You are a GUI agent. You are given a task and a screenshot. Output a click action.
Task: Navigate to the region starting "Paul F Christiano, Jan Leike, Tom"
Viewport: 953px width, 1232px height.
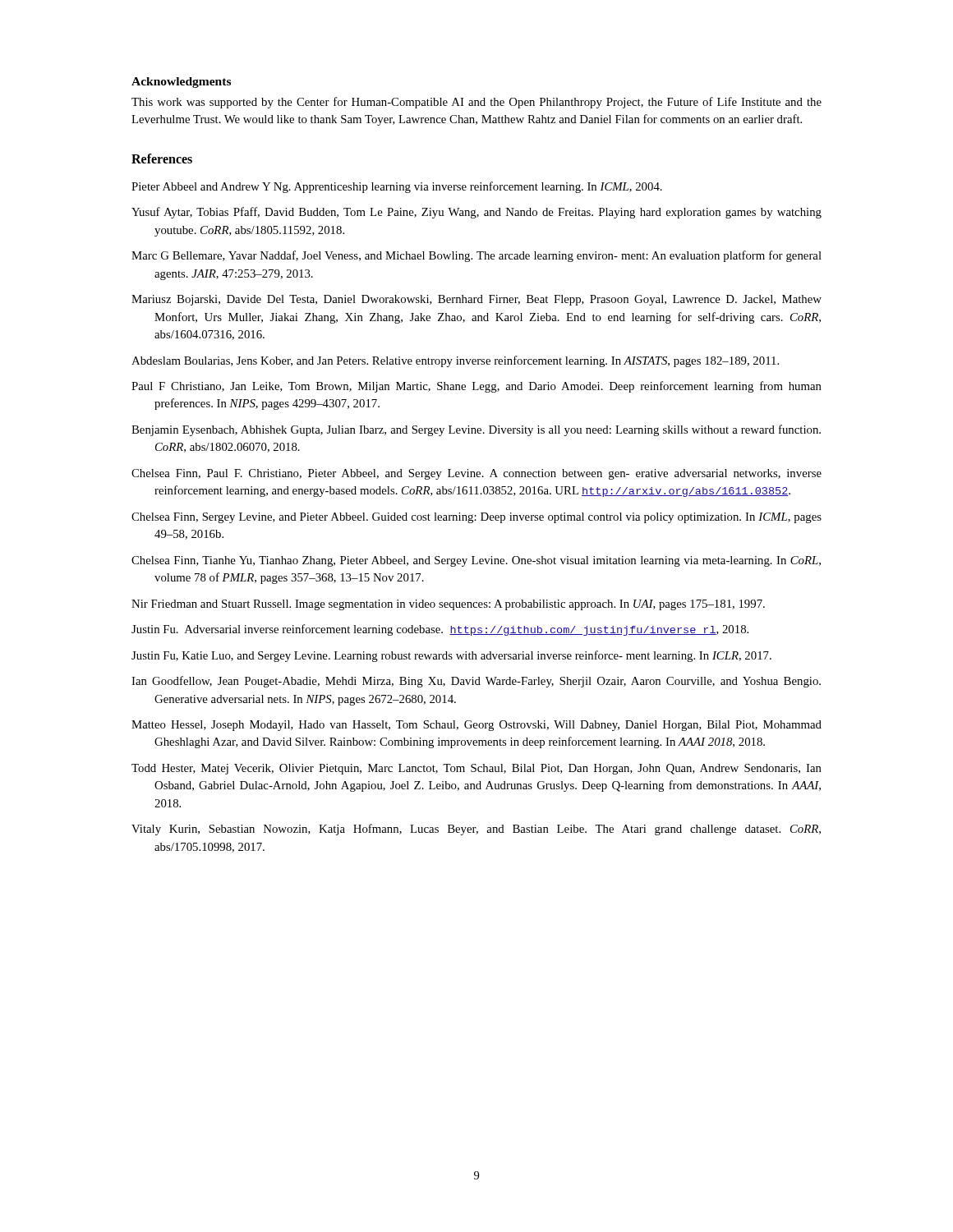(476, 395)
